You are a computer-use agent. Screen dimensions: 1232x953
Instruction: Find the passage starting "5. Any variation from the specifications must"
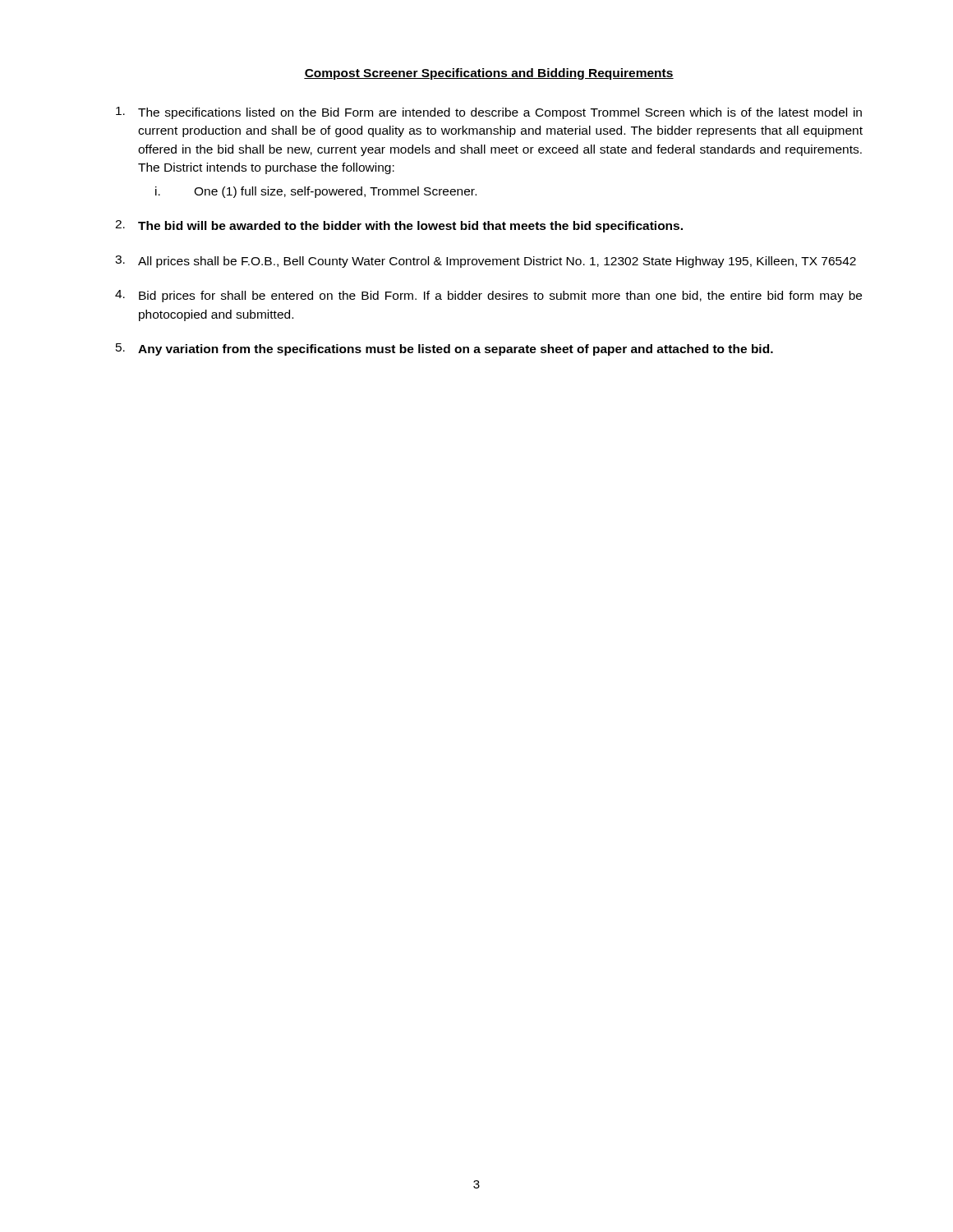tap(489, 349)
